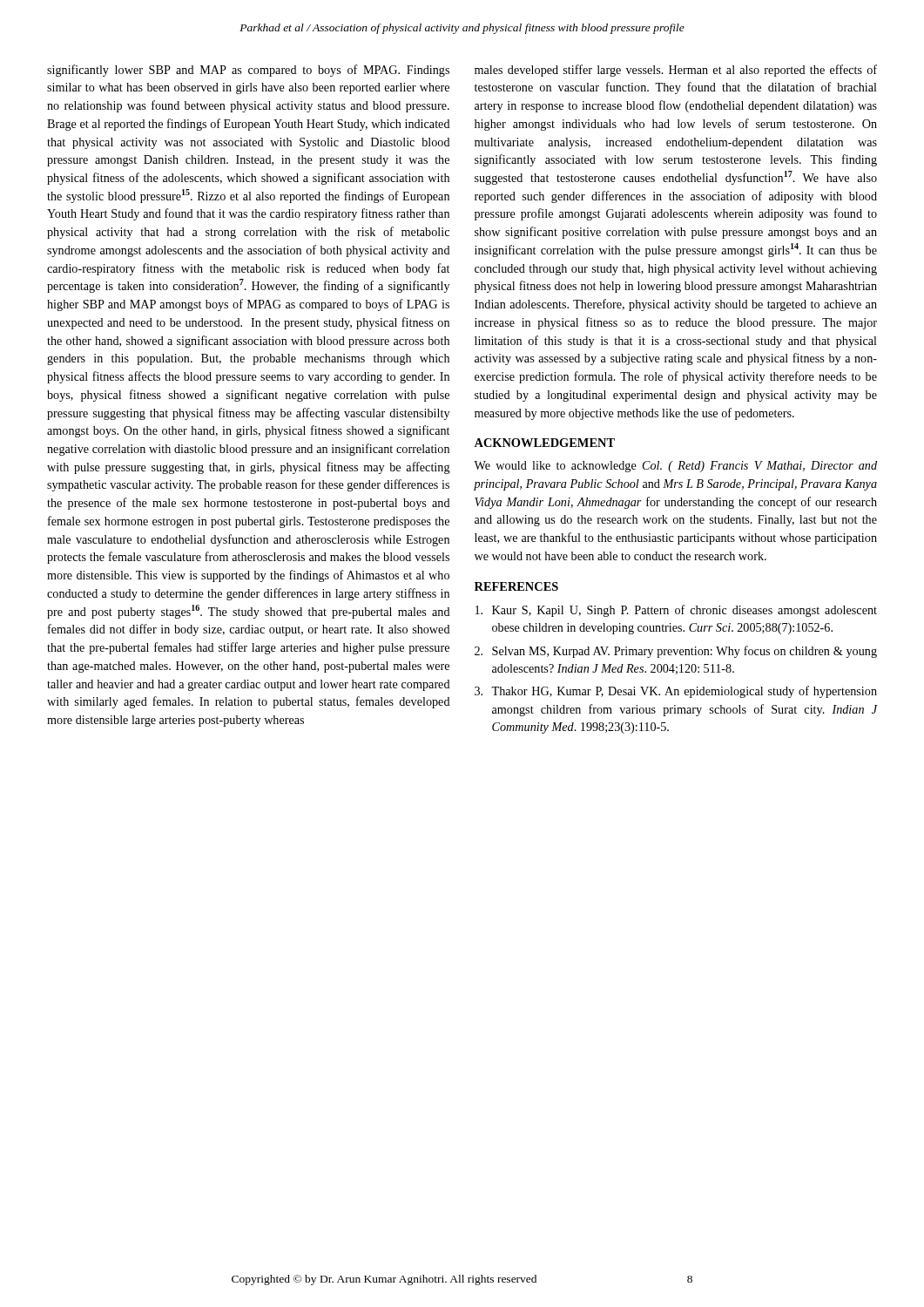Select the element starting "2. Selvan MS, Kurpad"
Image resolution: width=924 pixels, height=1307 pixels.
pyautogui.click(x=676, y=660)
